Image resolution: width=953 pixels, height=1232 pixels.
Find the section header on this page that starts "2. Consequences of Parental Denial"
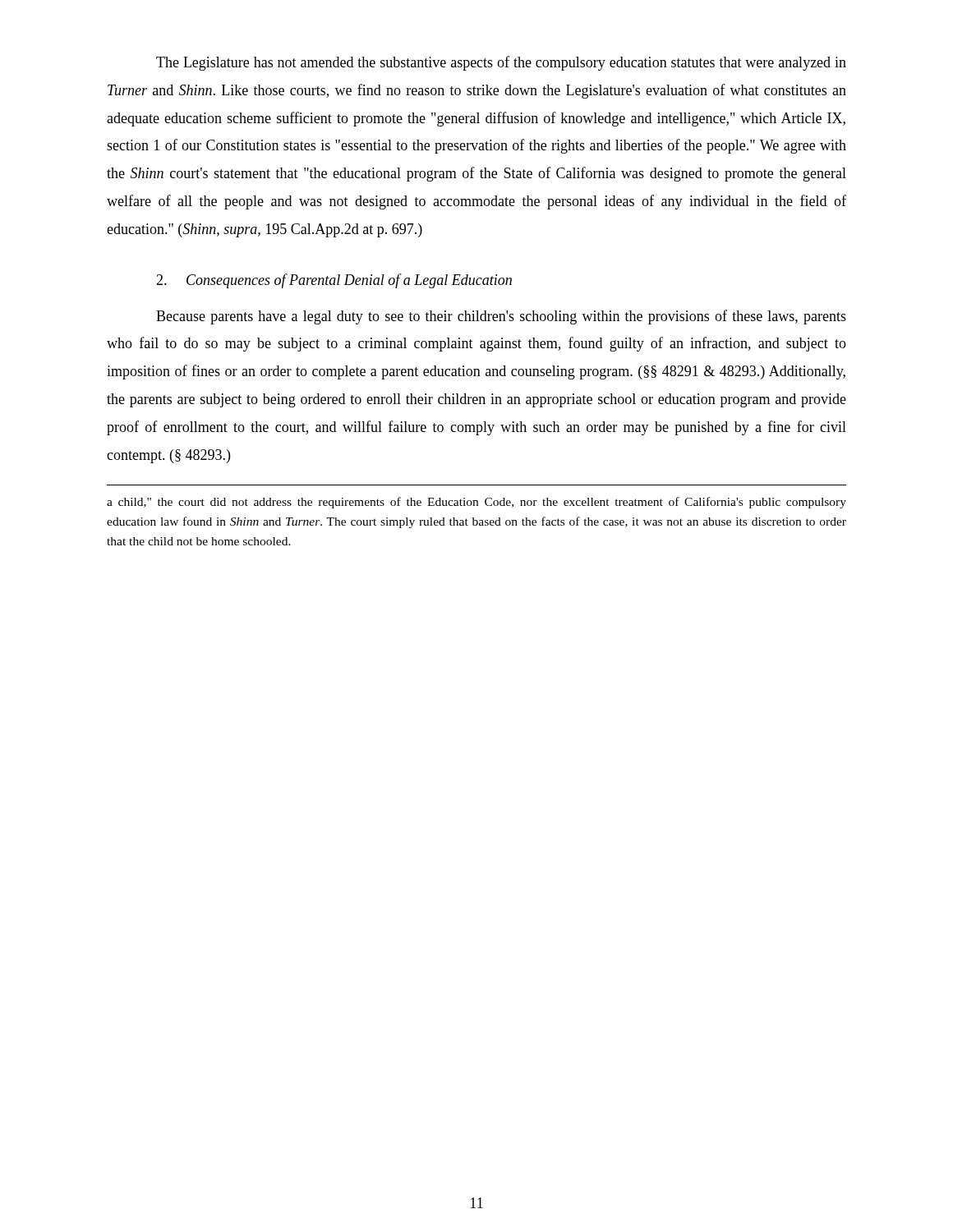[x=334, y=280]
